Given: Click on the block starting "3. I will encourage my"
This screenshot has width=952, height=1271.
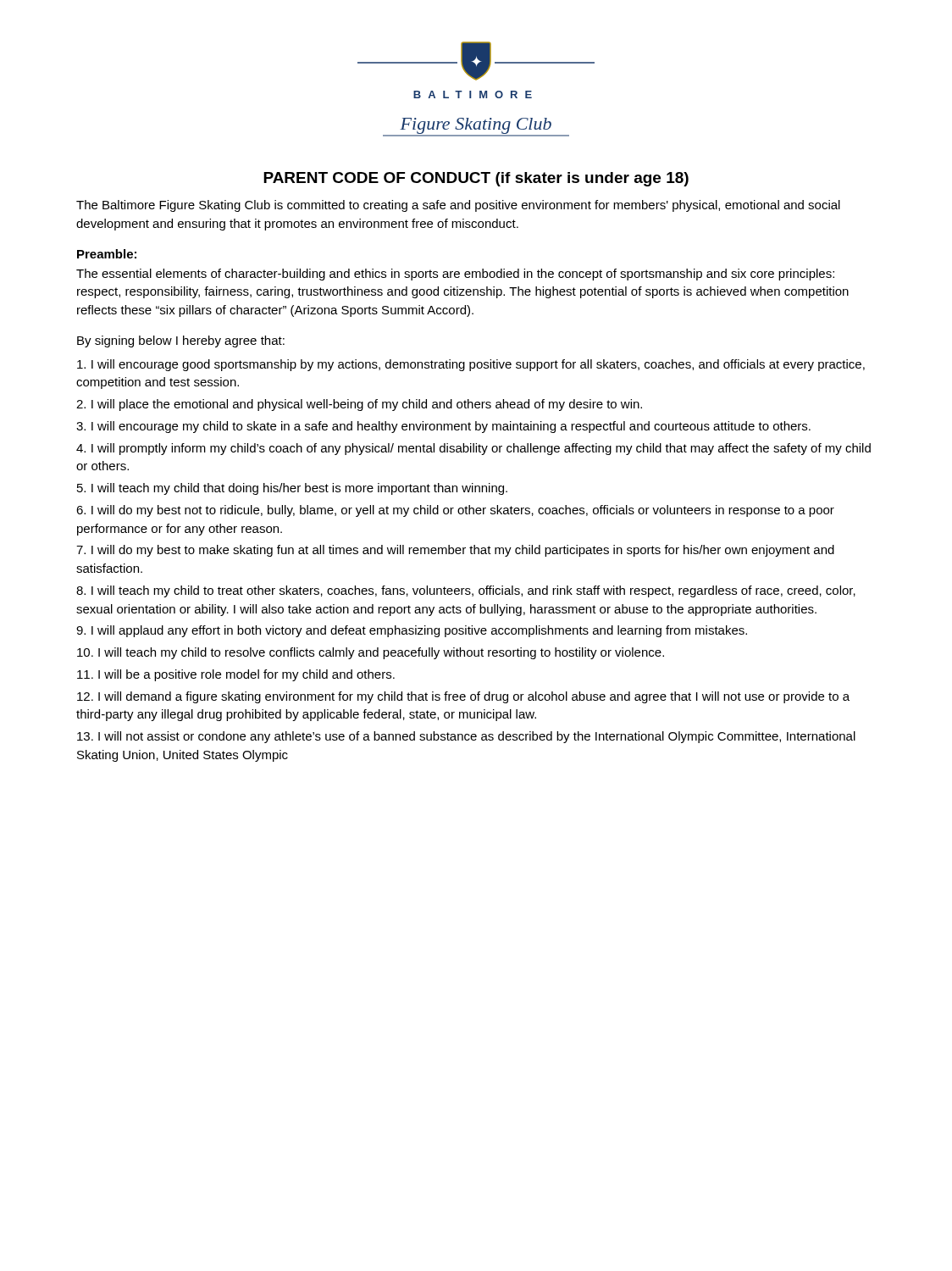Looking at the screenshot, I should 444,426.
